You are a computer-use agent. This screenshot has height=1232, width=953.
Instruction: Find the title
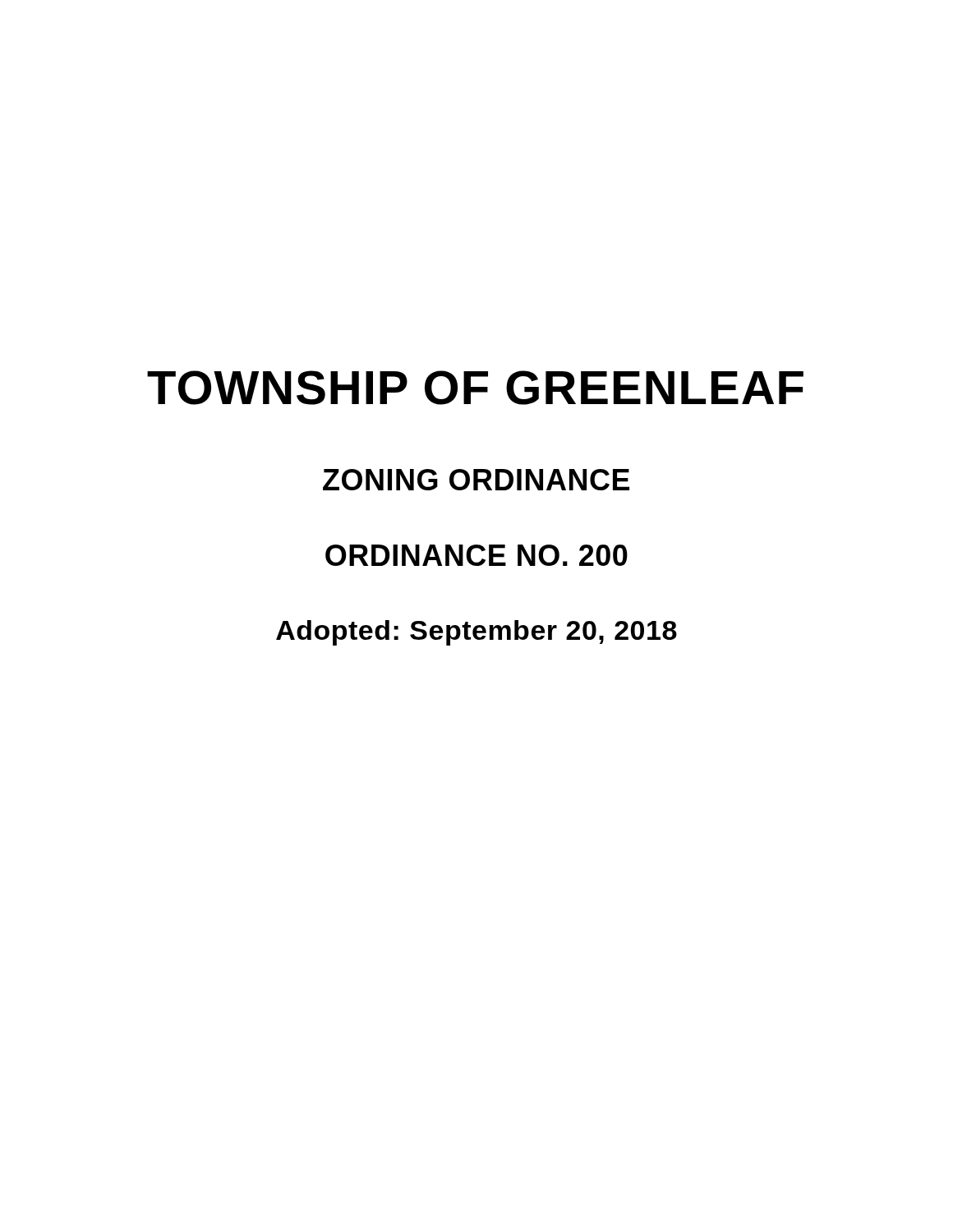pyautogui.click(x=476, y=388)
